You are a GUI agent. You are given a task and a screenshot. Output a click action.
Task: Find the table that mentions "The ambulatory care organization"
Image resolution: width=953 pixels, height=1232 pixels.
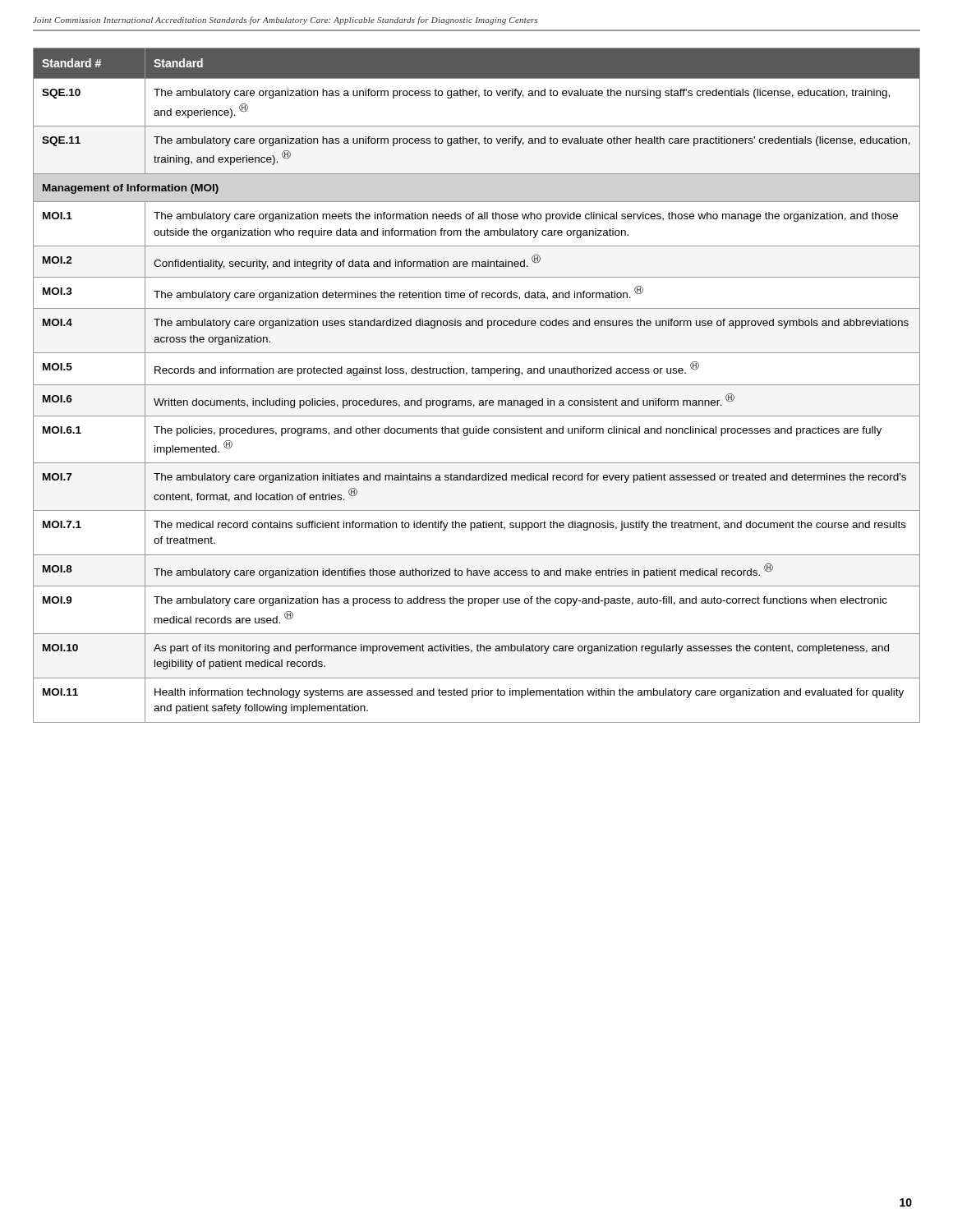476,385
